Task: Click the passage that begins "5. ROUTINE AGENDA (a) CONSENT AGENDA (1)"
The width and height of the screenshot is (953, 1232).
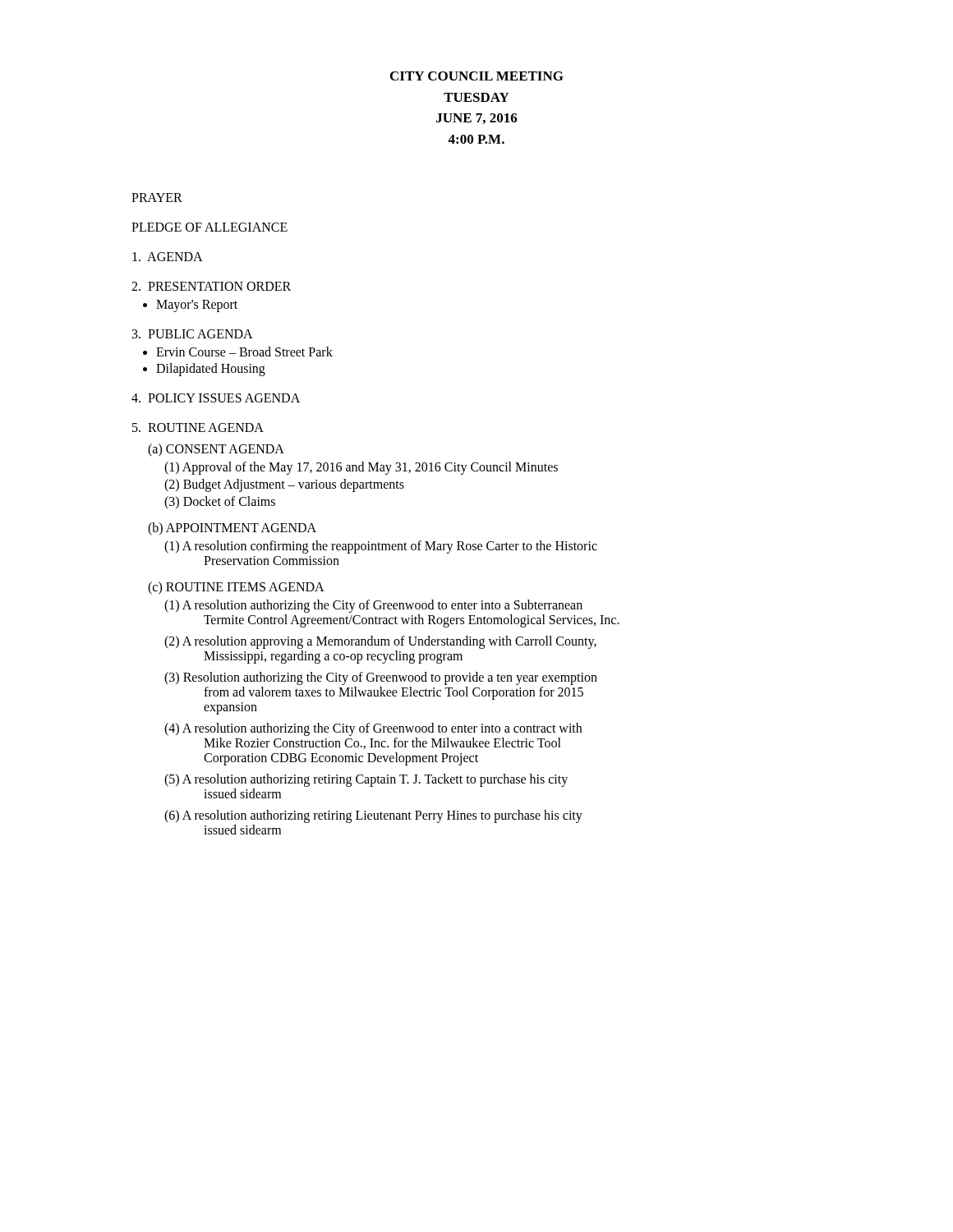Action: point(476,629)
